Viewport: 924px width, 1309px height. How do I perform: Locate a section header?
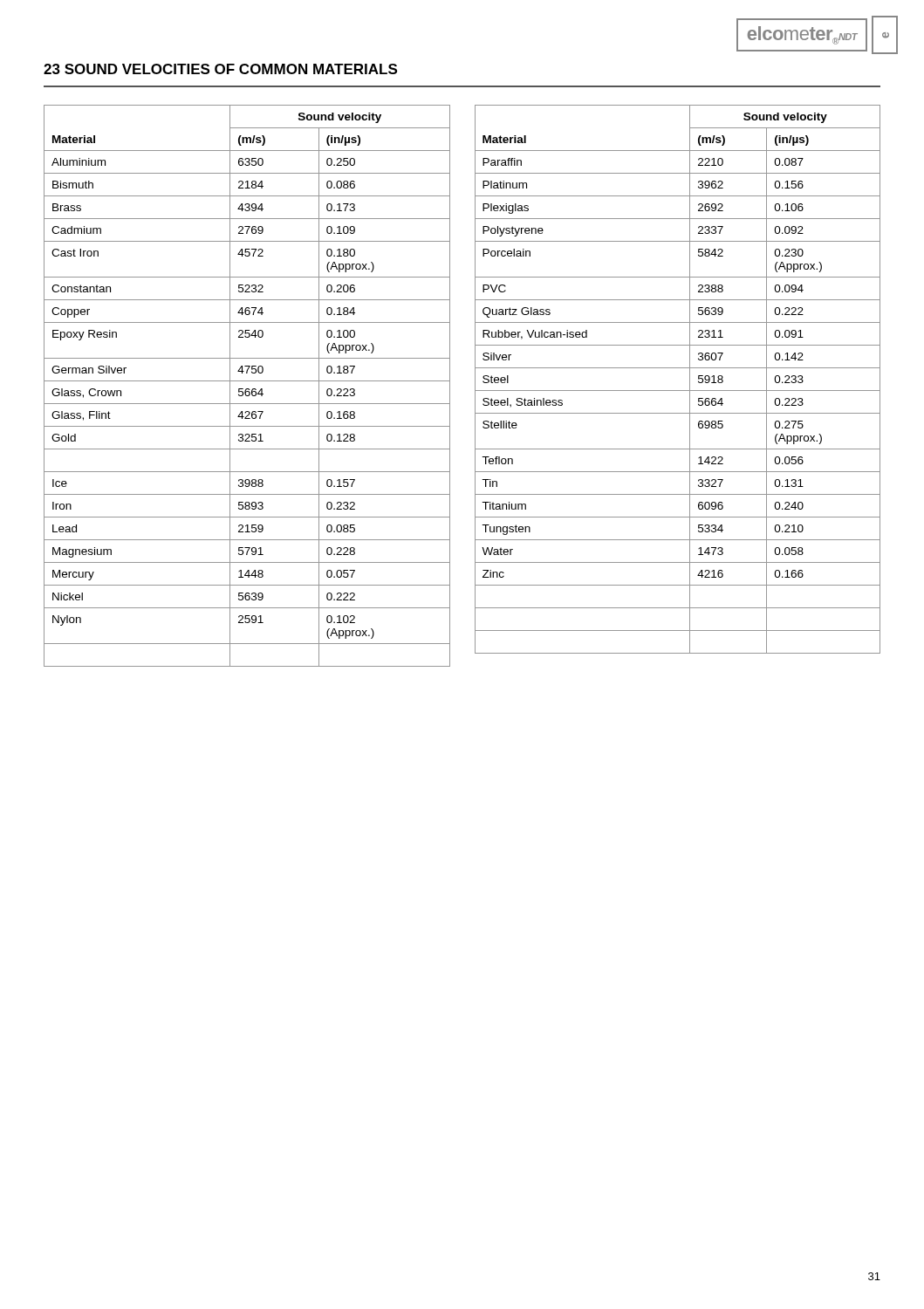tap(462, 74)
